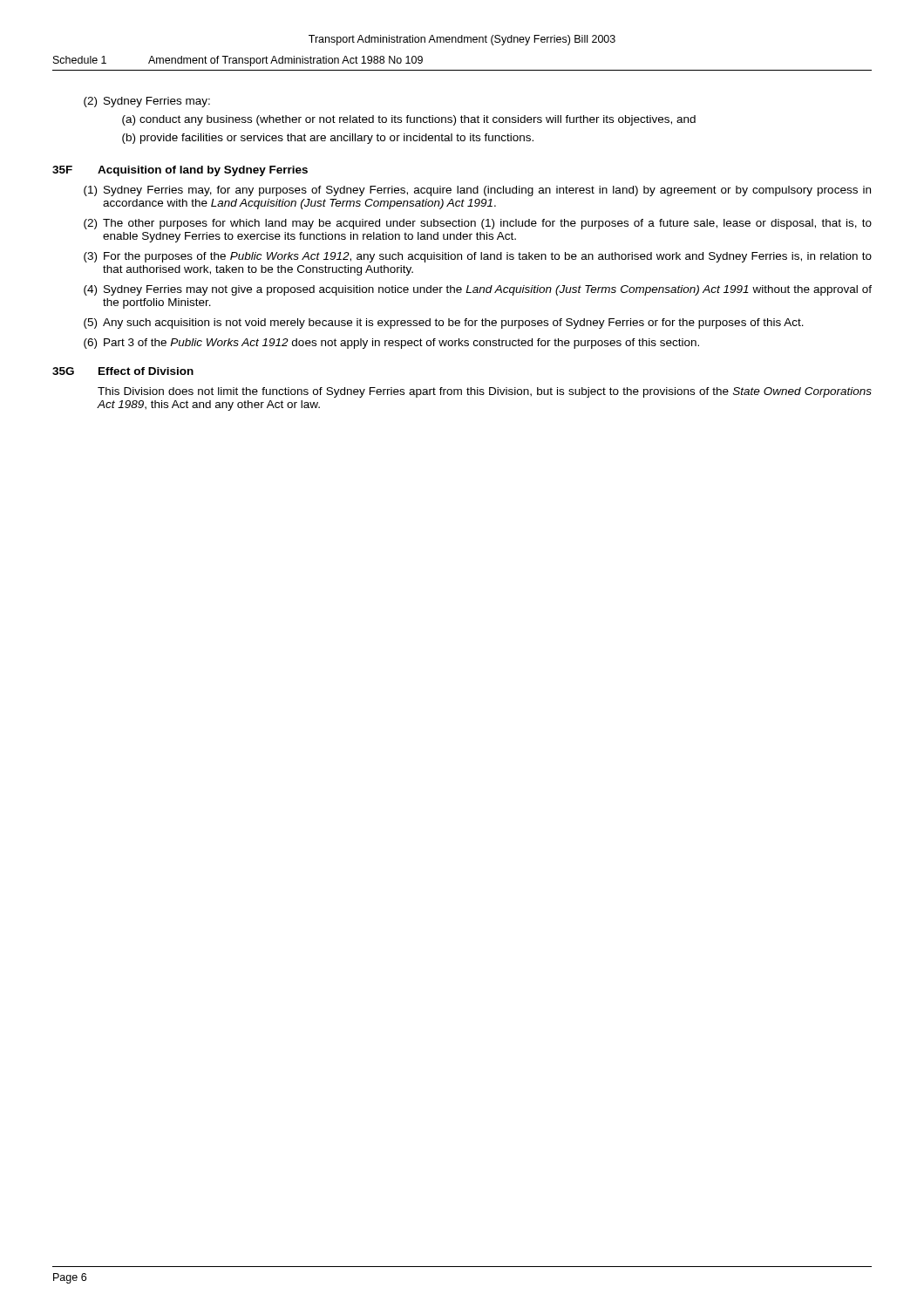Screen dimensions: 1308x924
Task: Find the block on this page that starts "(5) Any such acquisition is not void"
Action: coord(462,322)
